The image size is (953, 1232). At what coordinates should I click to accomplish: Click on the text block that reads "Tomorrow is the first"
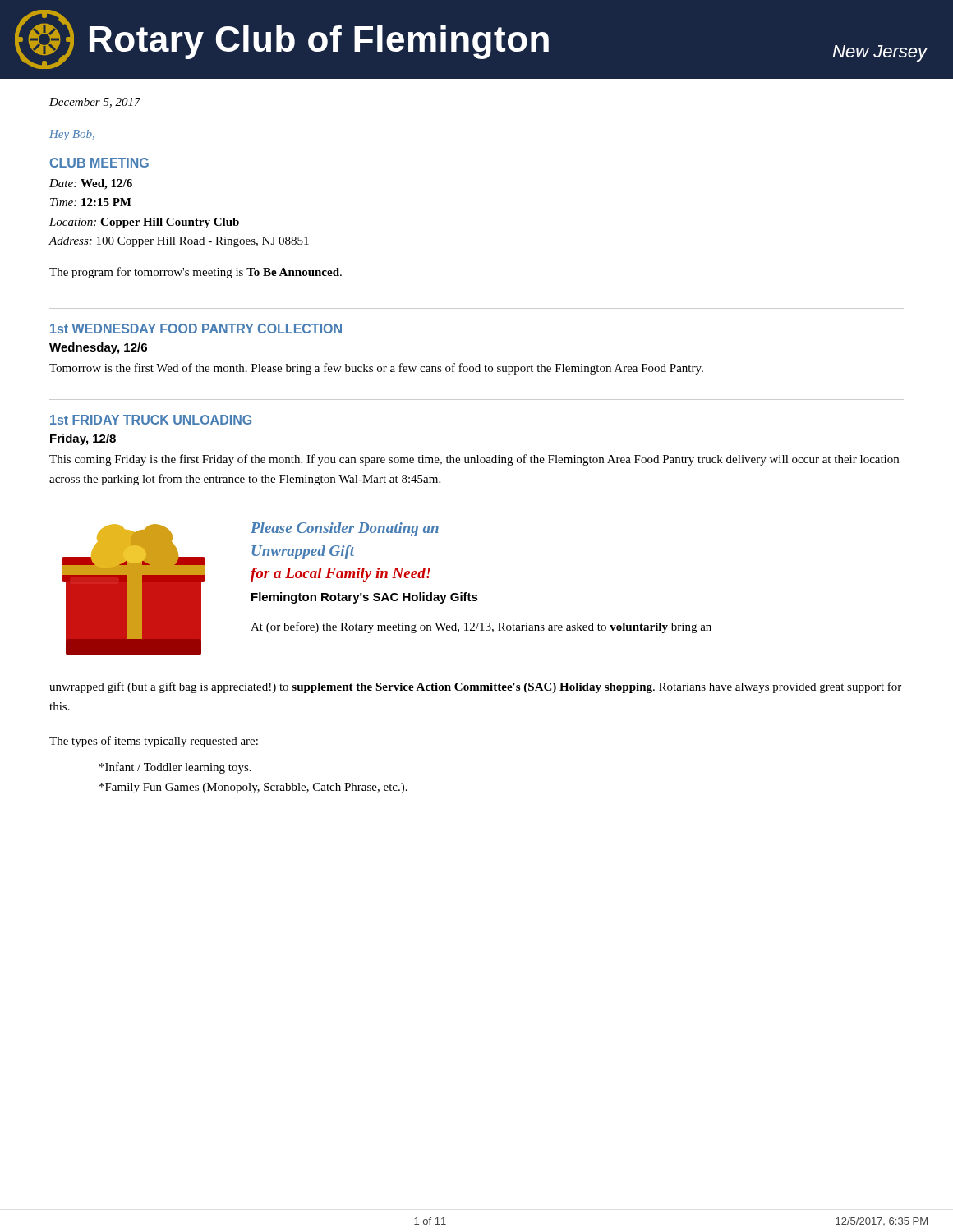(377, 368)
